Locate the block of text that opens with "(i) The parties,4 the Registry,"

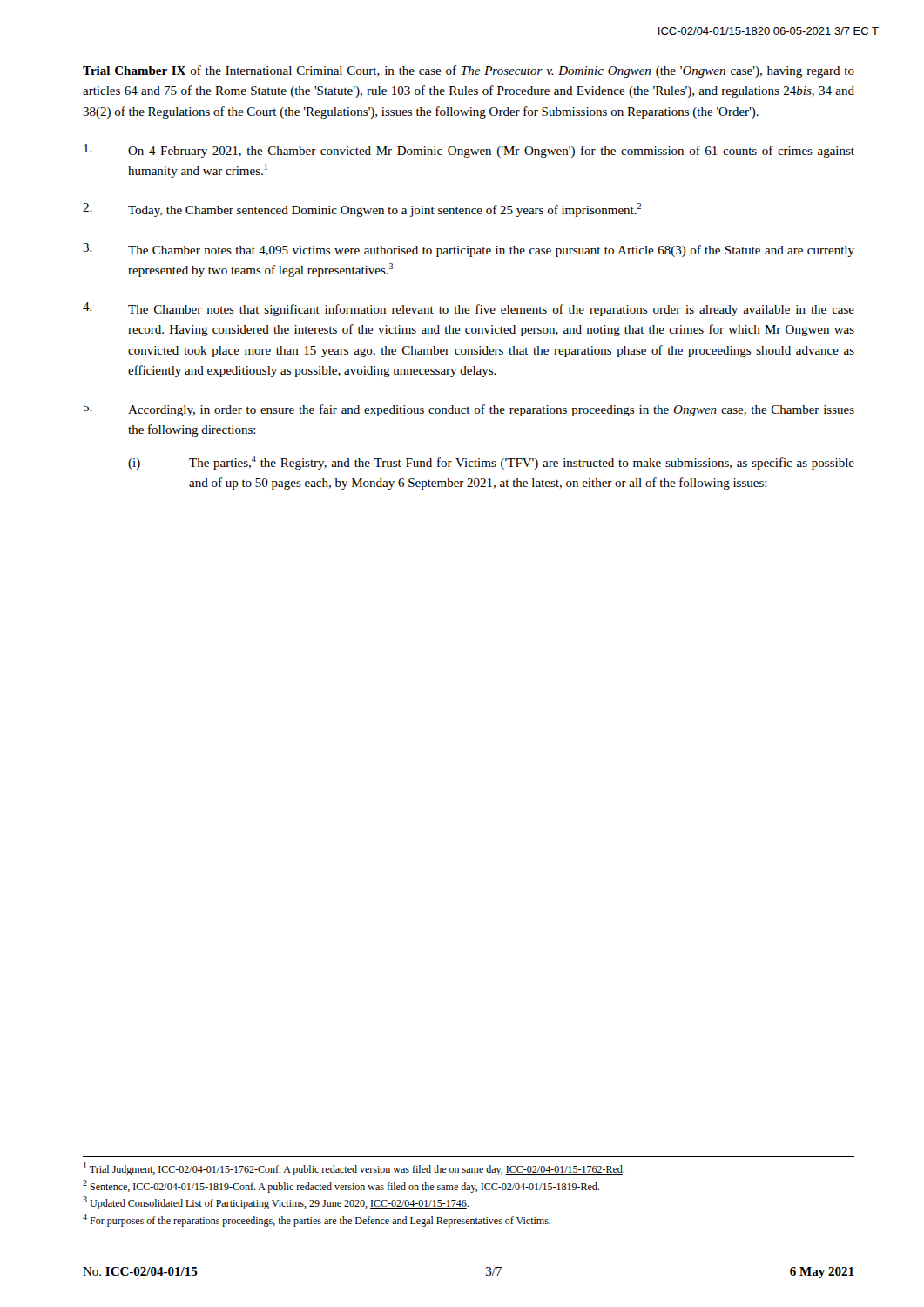(491, 473)
